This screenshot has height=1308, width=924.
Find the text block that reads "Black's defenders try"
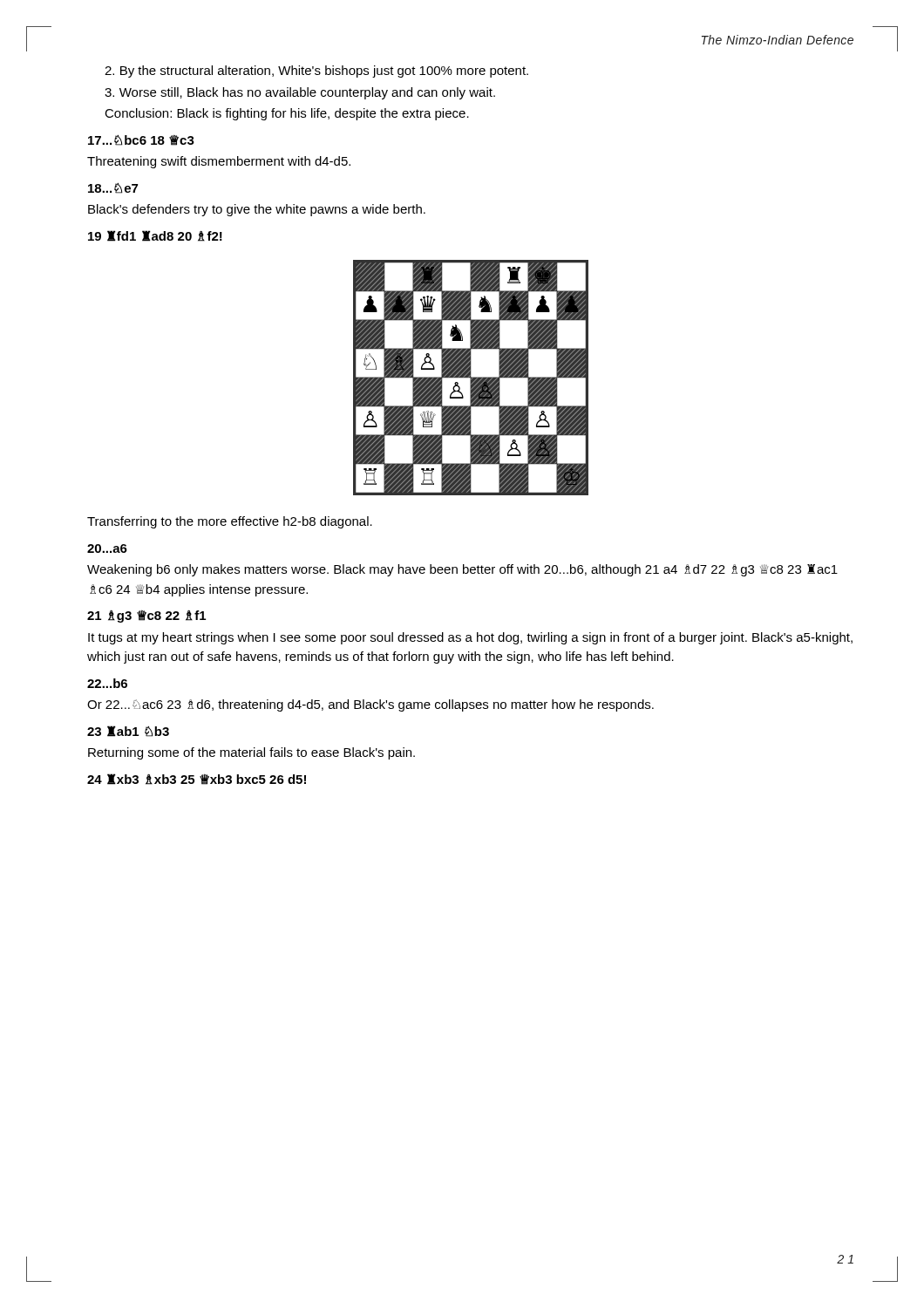257,209
